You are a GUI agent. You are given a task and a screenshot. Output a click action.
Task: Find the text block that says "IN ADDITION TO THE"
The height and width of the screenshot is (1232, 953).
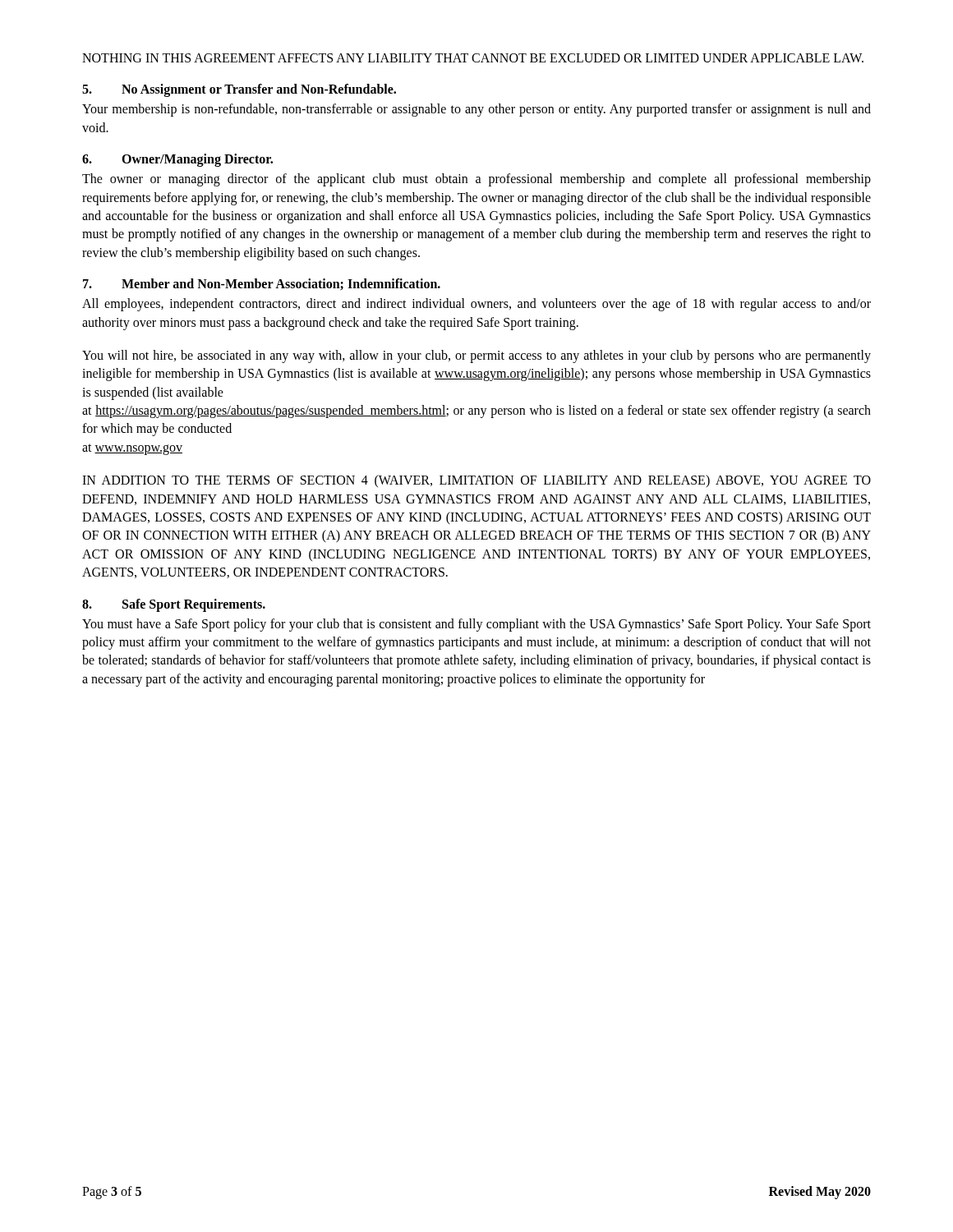[x=476, y=527]
